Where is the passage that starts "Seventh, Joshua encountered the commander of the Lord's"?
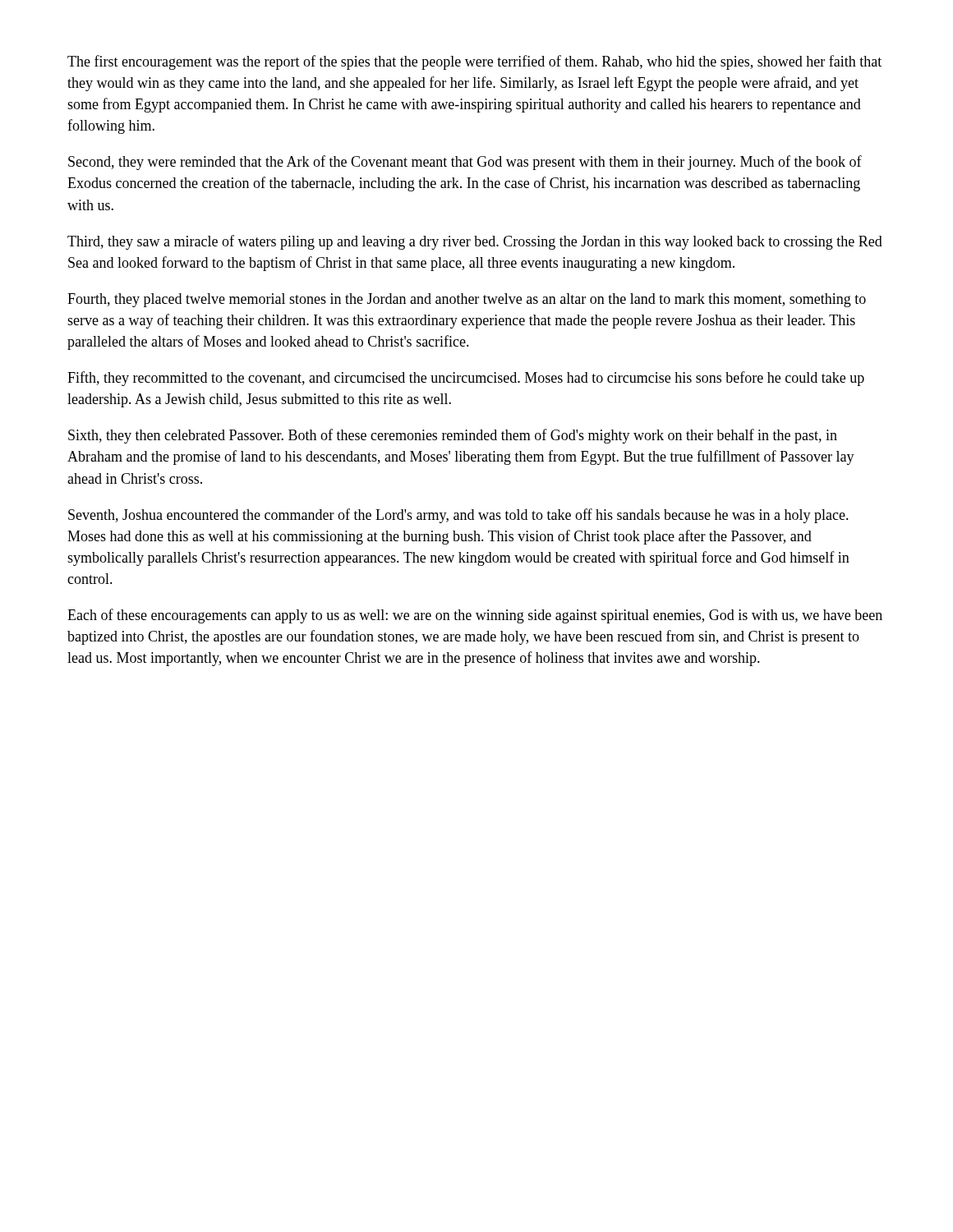Screen dimensions: 1232x953 click(458, 547)
